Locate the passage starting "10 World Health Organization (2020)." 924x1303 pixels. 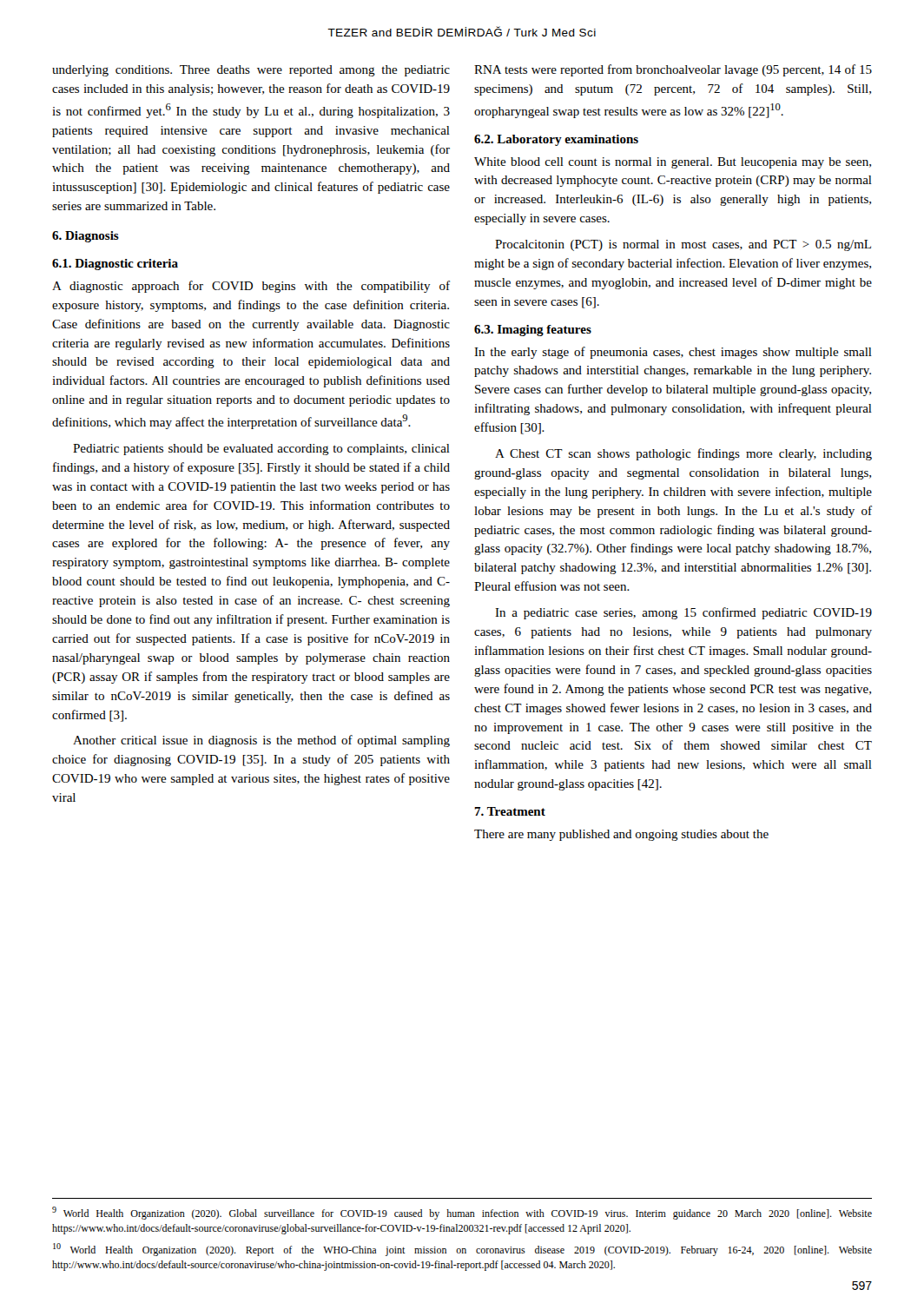pyautogui.click(x=462, y=1256)
